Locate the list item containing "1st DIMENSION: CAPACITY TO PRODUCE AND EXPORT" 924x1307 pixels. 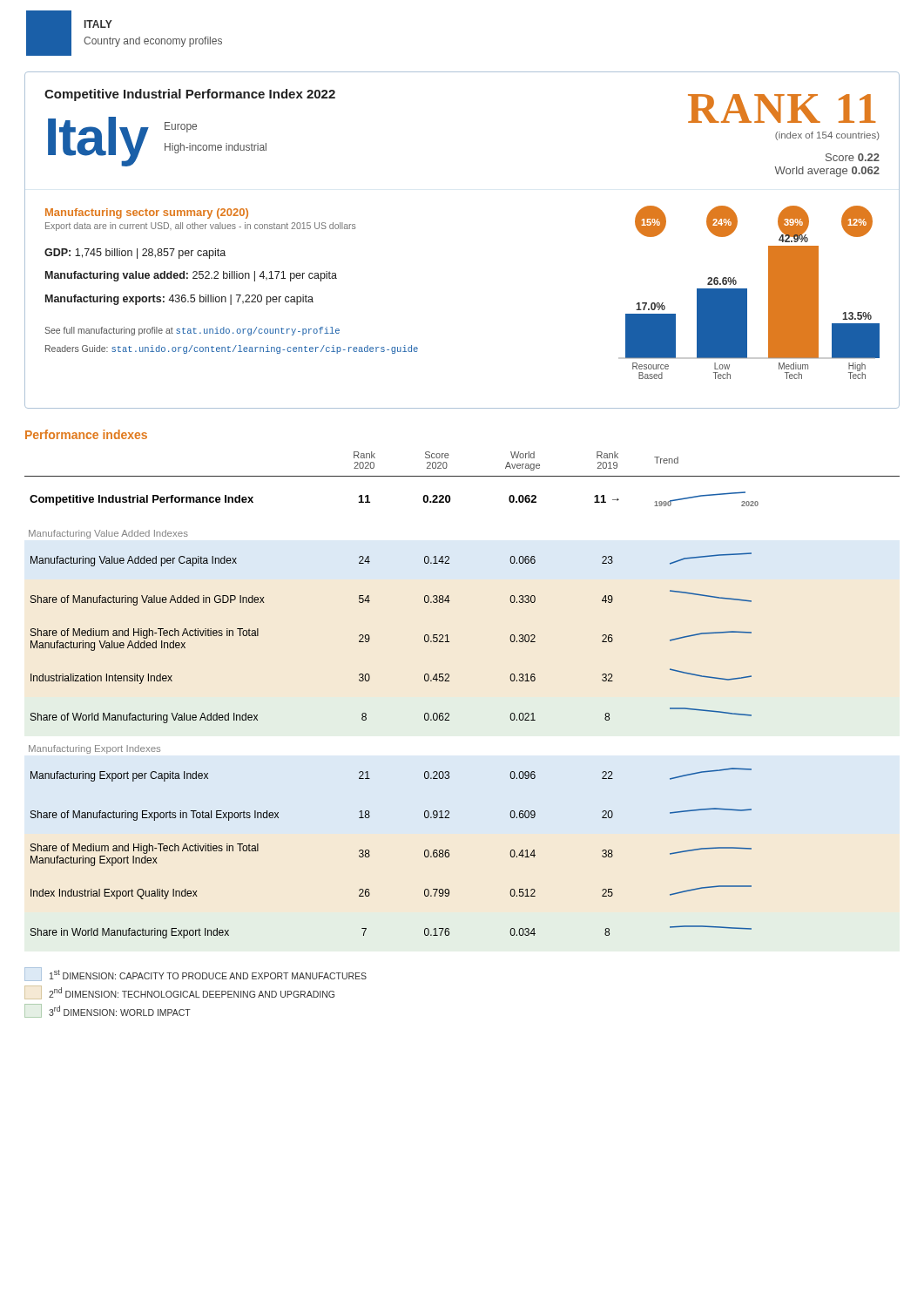196,974
